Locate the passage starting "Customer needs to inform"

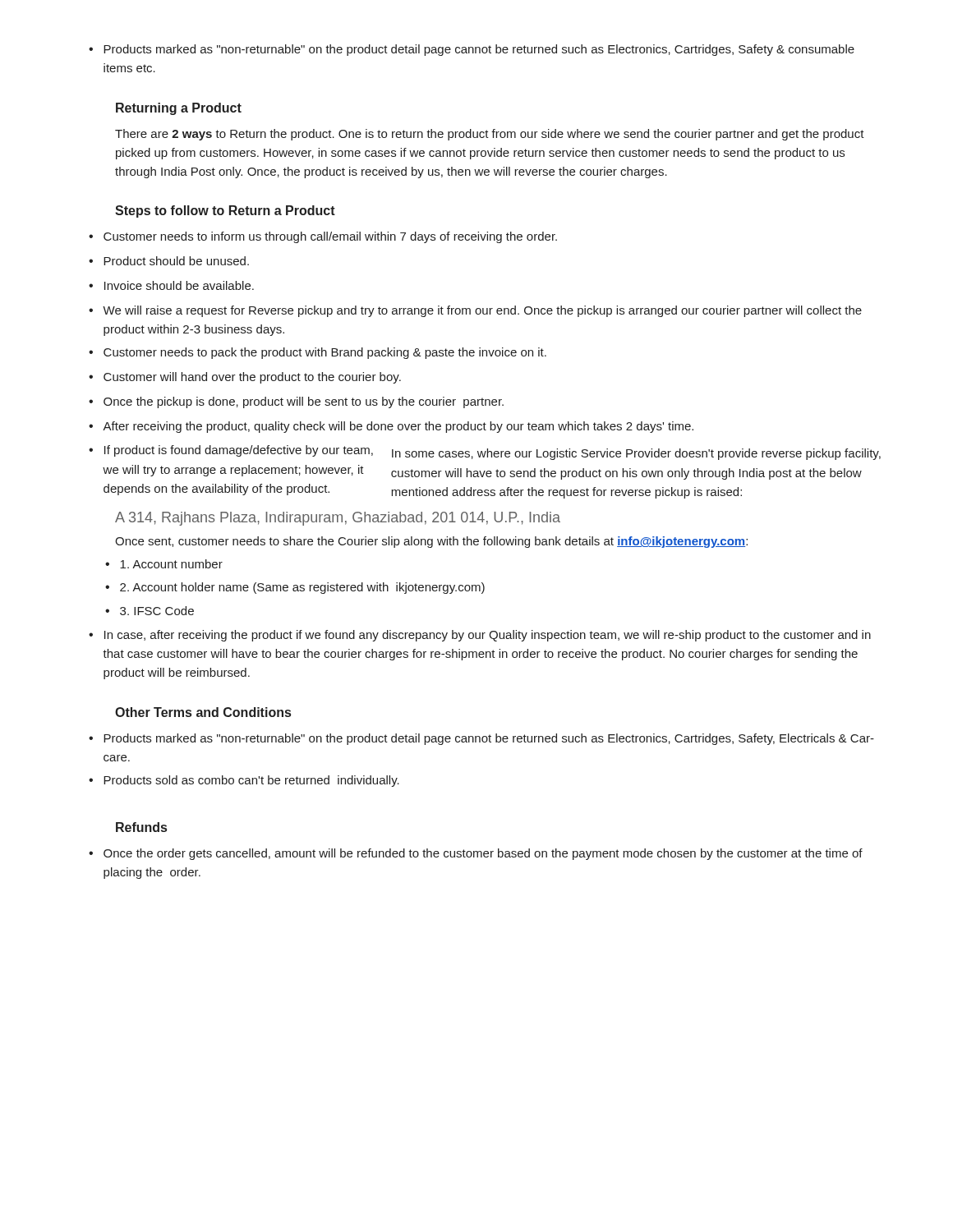[476, 237]
